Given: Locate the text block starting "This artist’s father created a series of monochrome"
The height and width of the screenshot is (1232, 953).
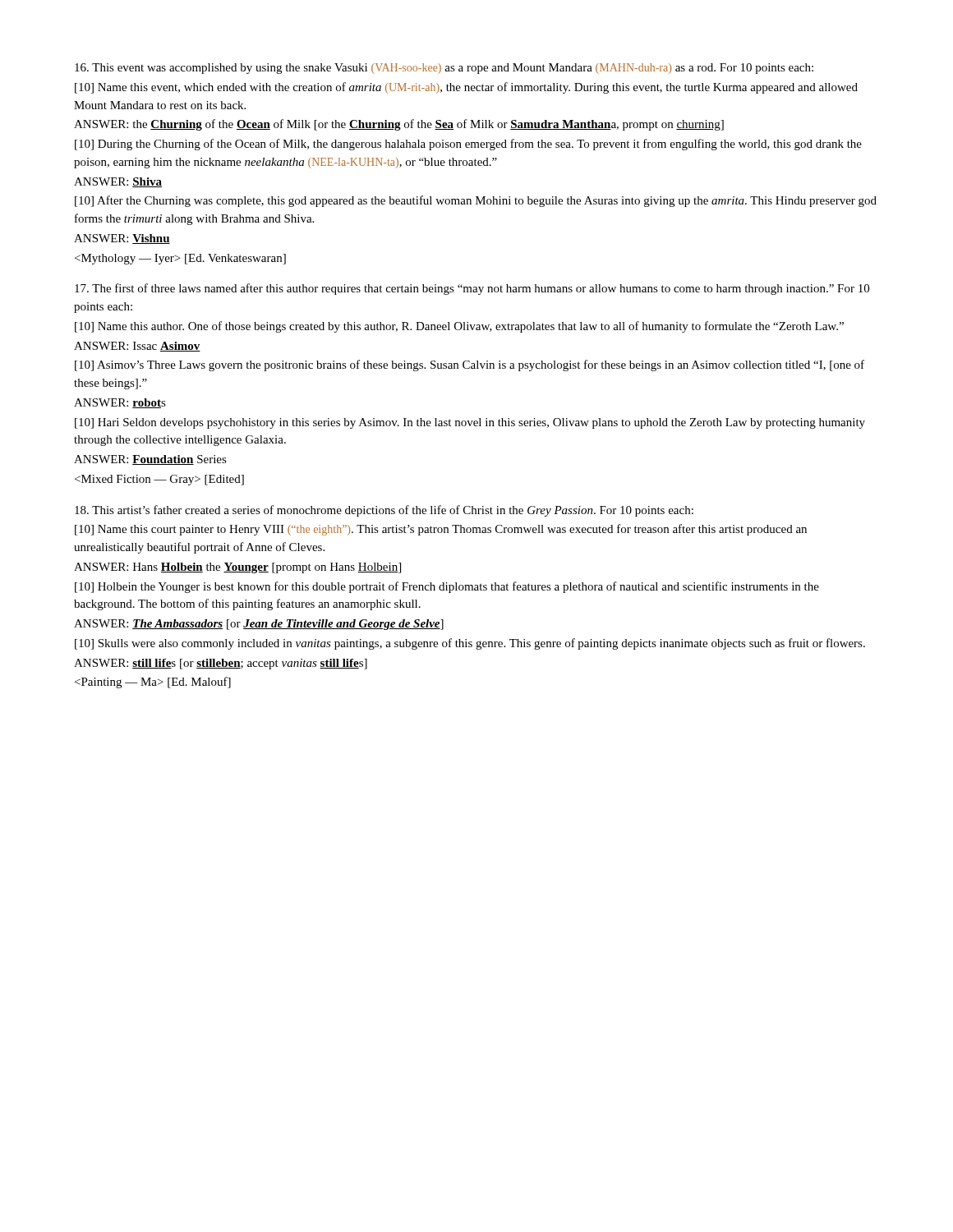Looking at the screenshot, I should (476, 510).
